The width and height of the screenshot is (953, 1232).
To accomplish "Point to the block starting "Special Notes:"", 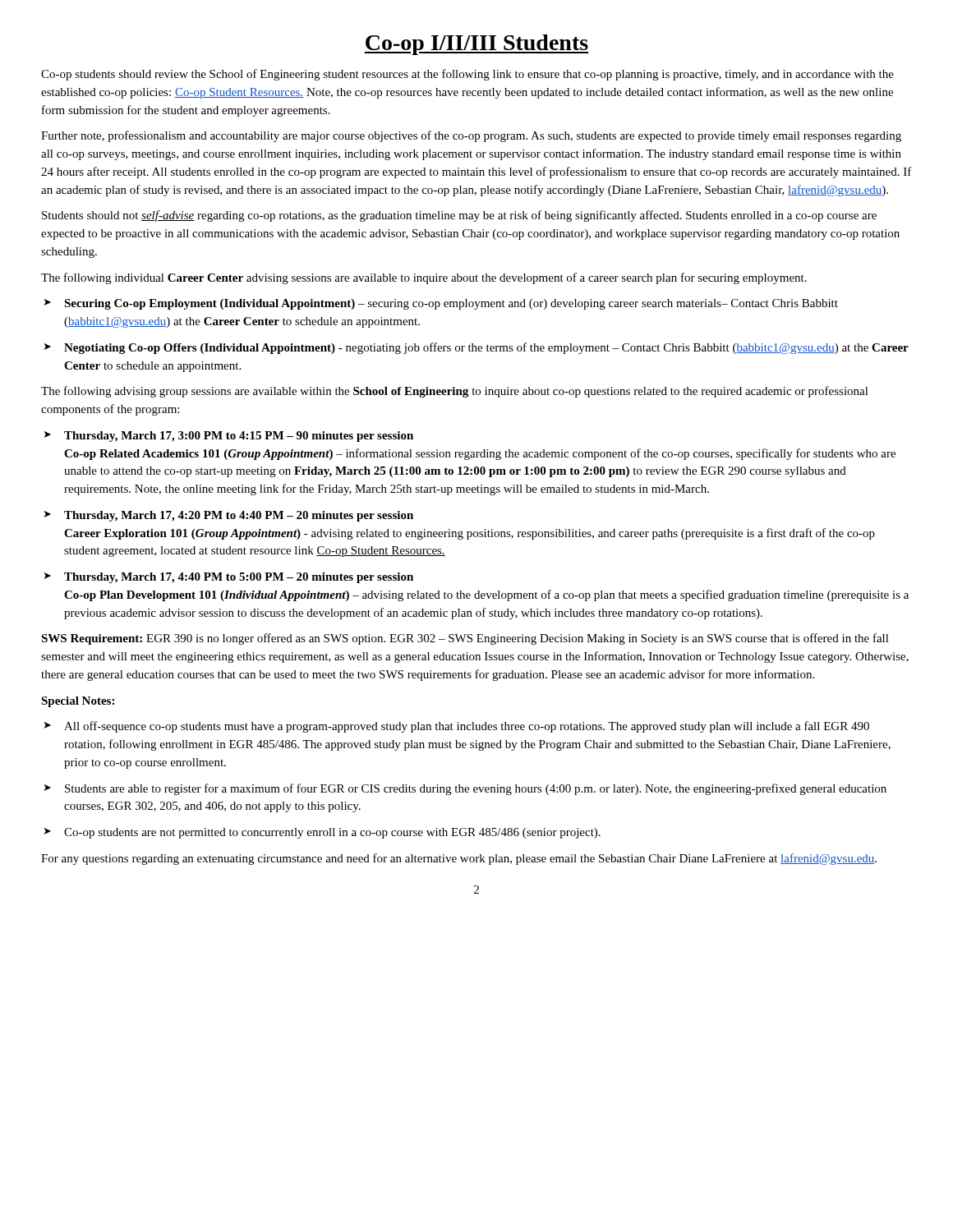I will (78, 702).
